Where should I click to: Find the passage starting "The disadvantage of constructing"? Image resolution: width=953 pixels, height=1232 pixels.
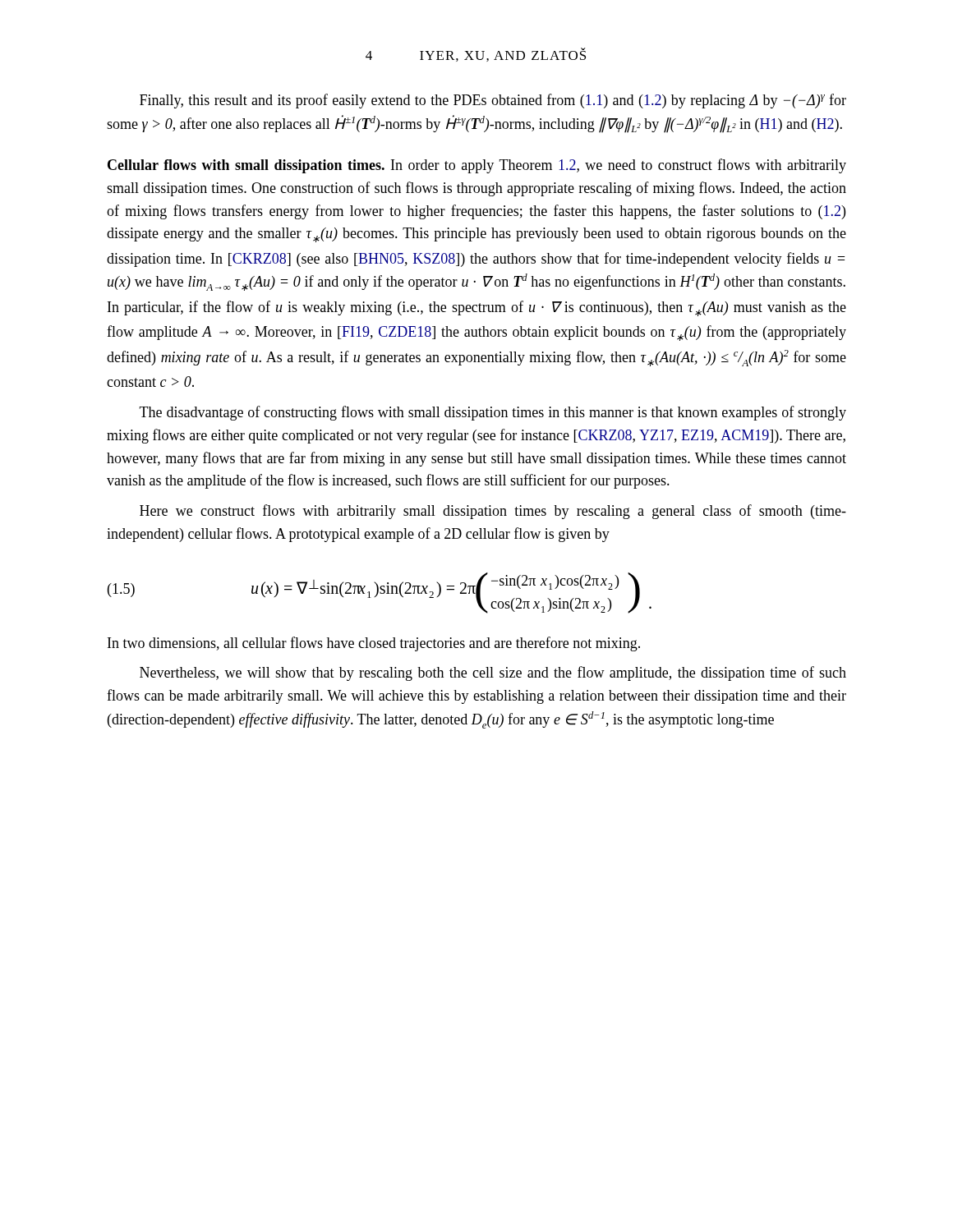coord(476,447)
